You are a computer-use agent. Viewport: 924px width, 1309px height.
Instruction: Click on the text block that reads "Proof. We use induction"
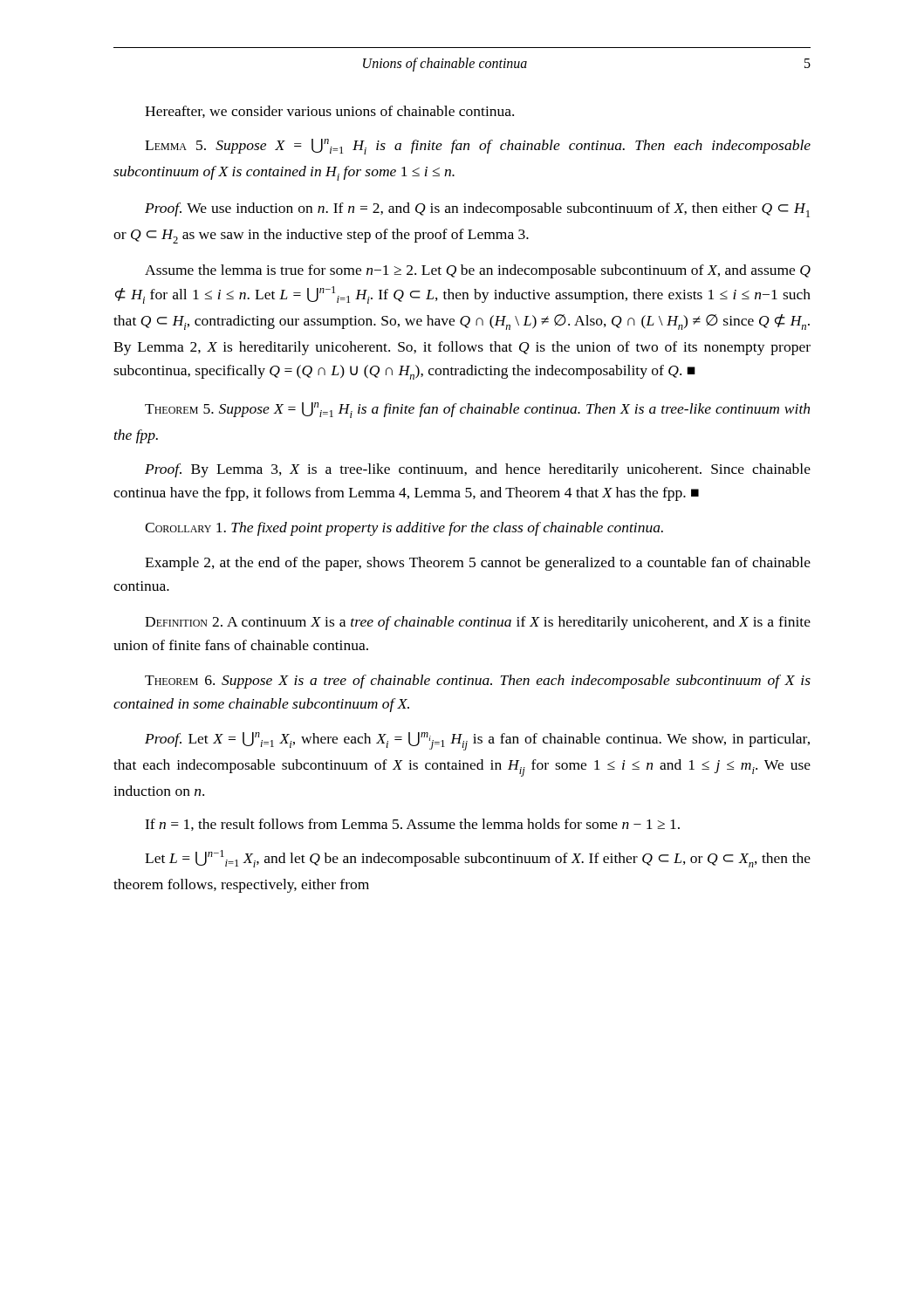(462, 222)
